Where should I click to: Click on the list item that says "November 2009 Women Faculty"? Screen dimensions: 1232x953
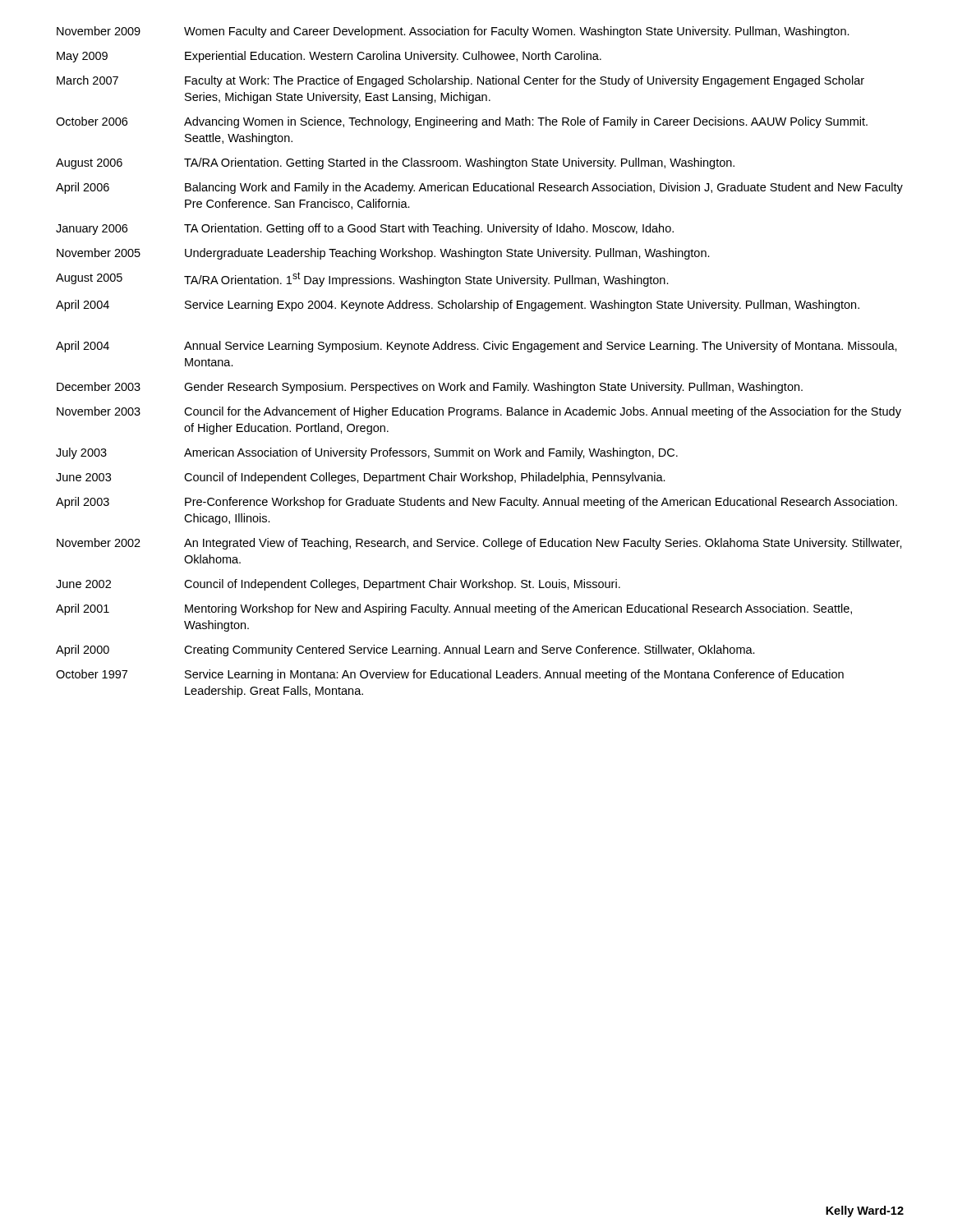pyautogui.click(x=480, y=31)
